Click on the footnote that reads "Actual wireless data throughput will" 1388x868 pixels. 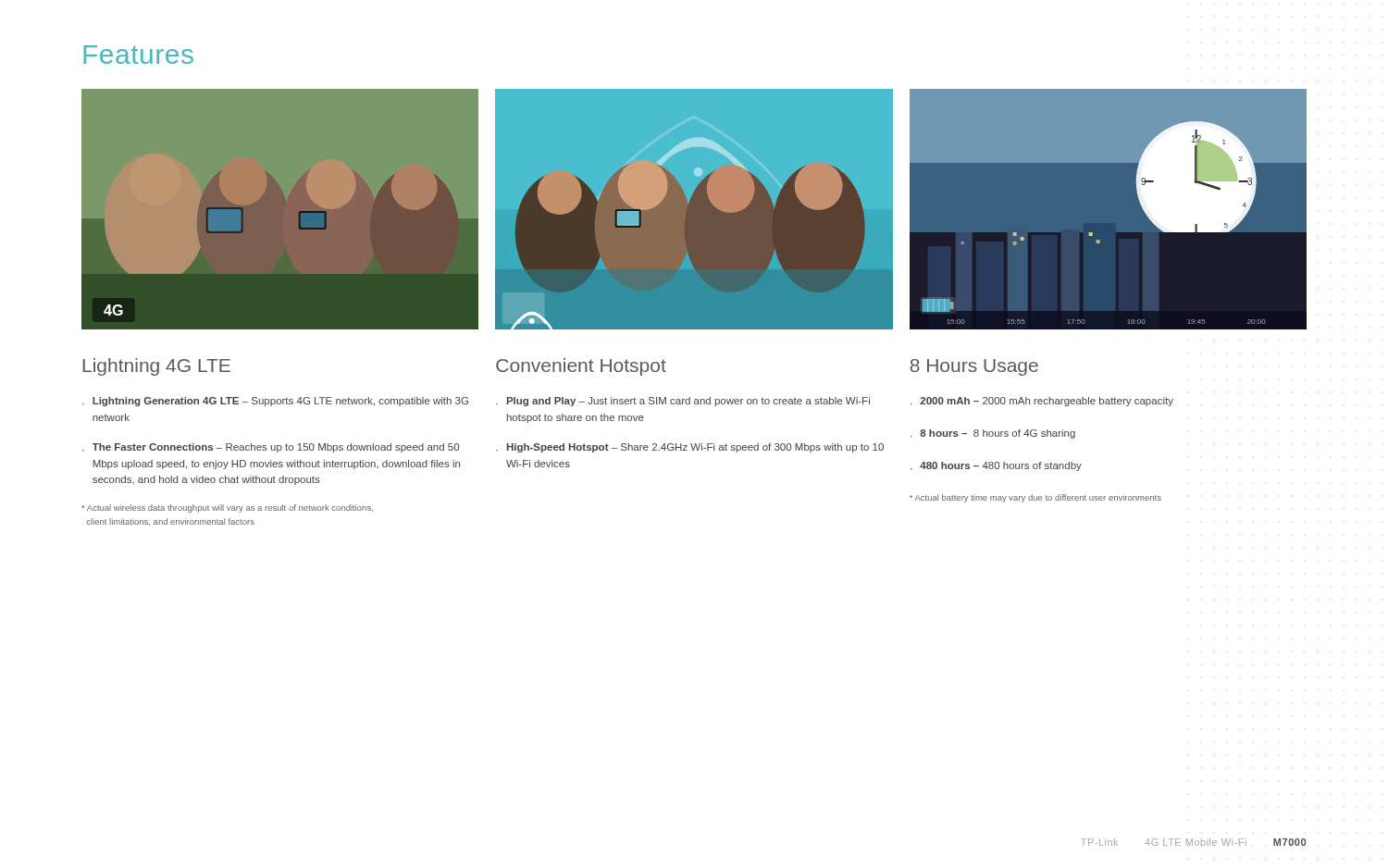click(x=228, y=514)
